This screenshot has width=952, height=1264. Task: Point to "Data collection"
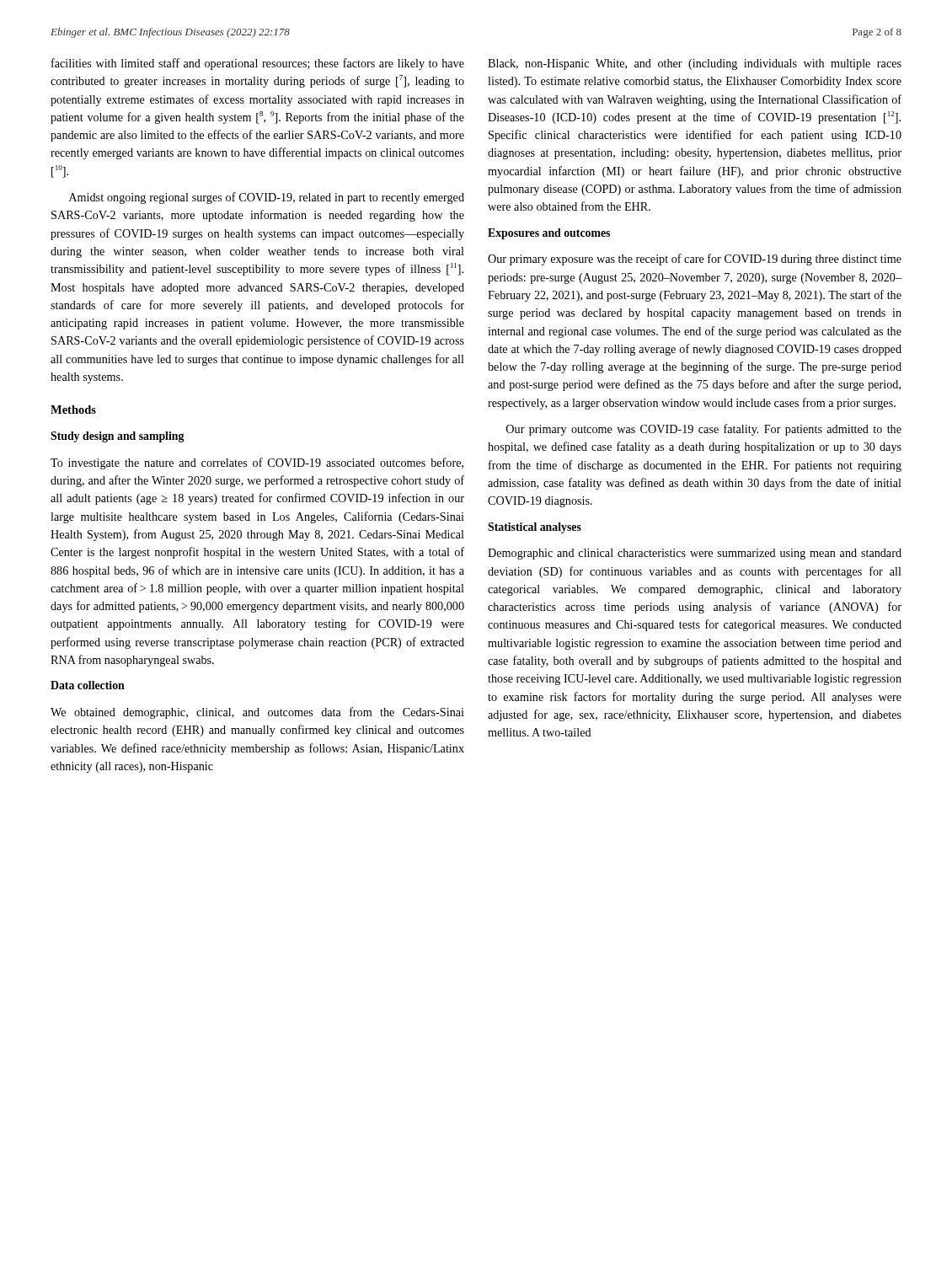[x=88, y=685]
